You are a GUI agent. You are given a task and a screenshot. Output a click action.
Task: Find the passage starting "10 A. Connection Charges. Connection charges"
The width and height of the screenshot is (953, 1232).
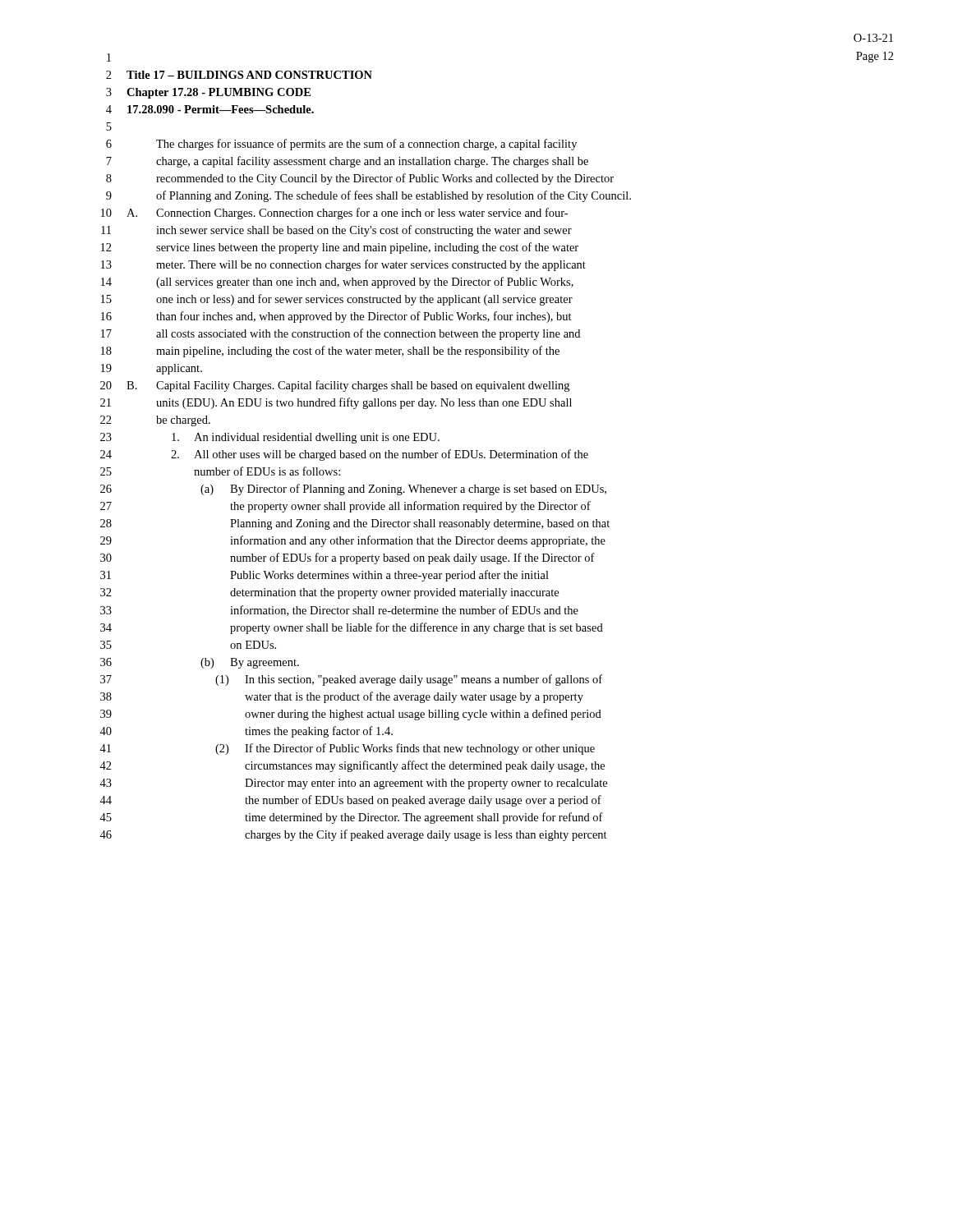pyautogui.click(x=488, y=291)
